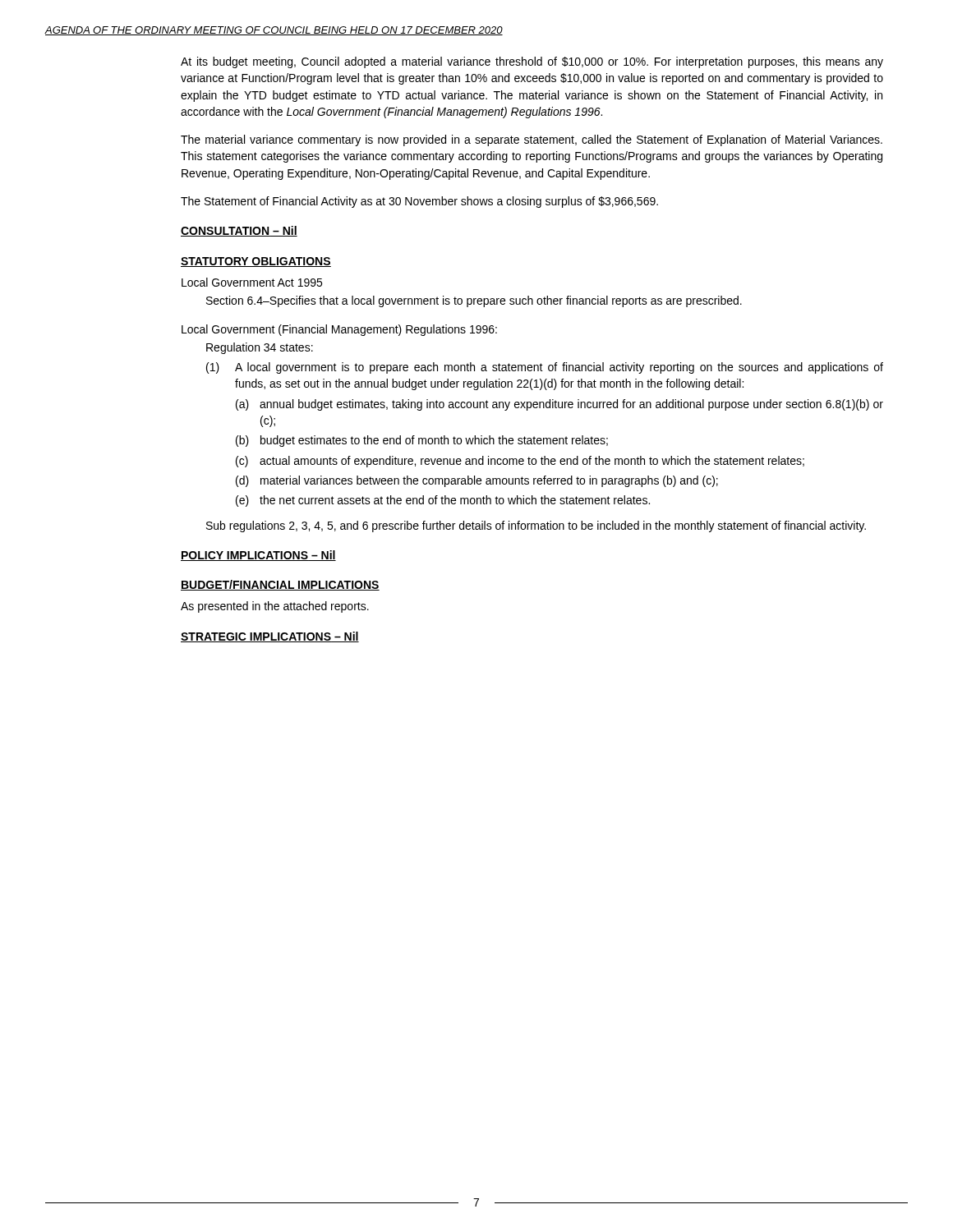Click on the list item that says "(b) budget estimates"
Image resolution: width=953 pixels, height=1232 pixels.
(x=559, y=441)
